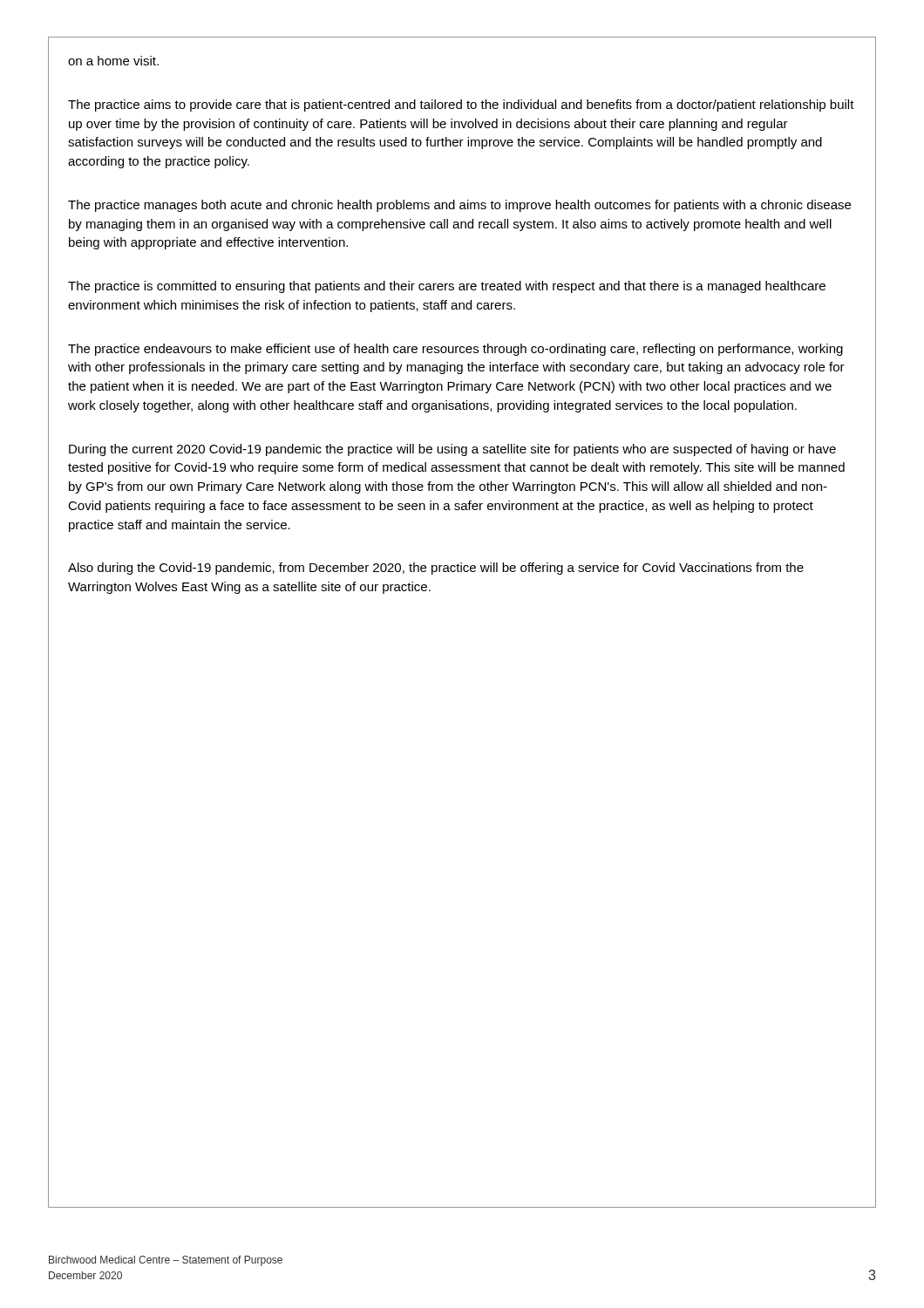
Task: Click on the text containing "on a home visit."
Action: [113, 61]
